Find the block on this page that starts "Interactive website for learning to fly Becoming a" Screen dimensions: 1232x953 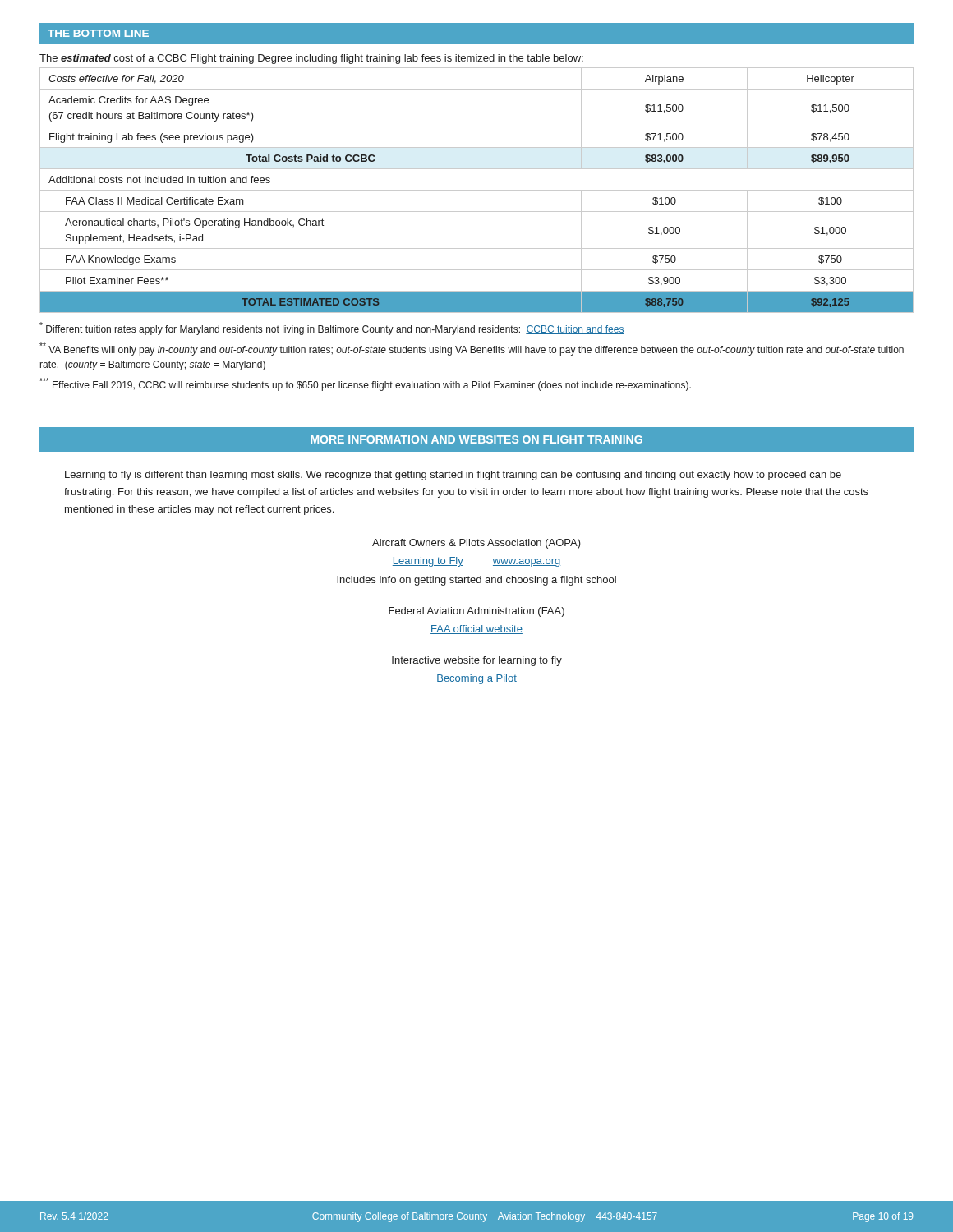click(476, 669)
